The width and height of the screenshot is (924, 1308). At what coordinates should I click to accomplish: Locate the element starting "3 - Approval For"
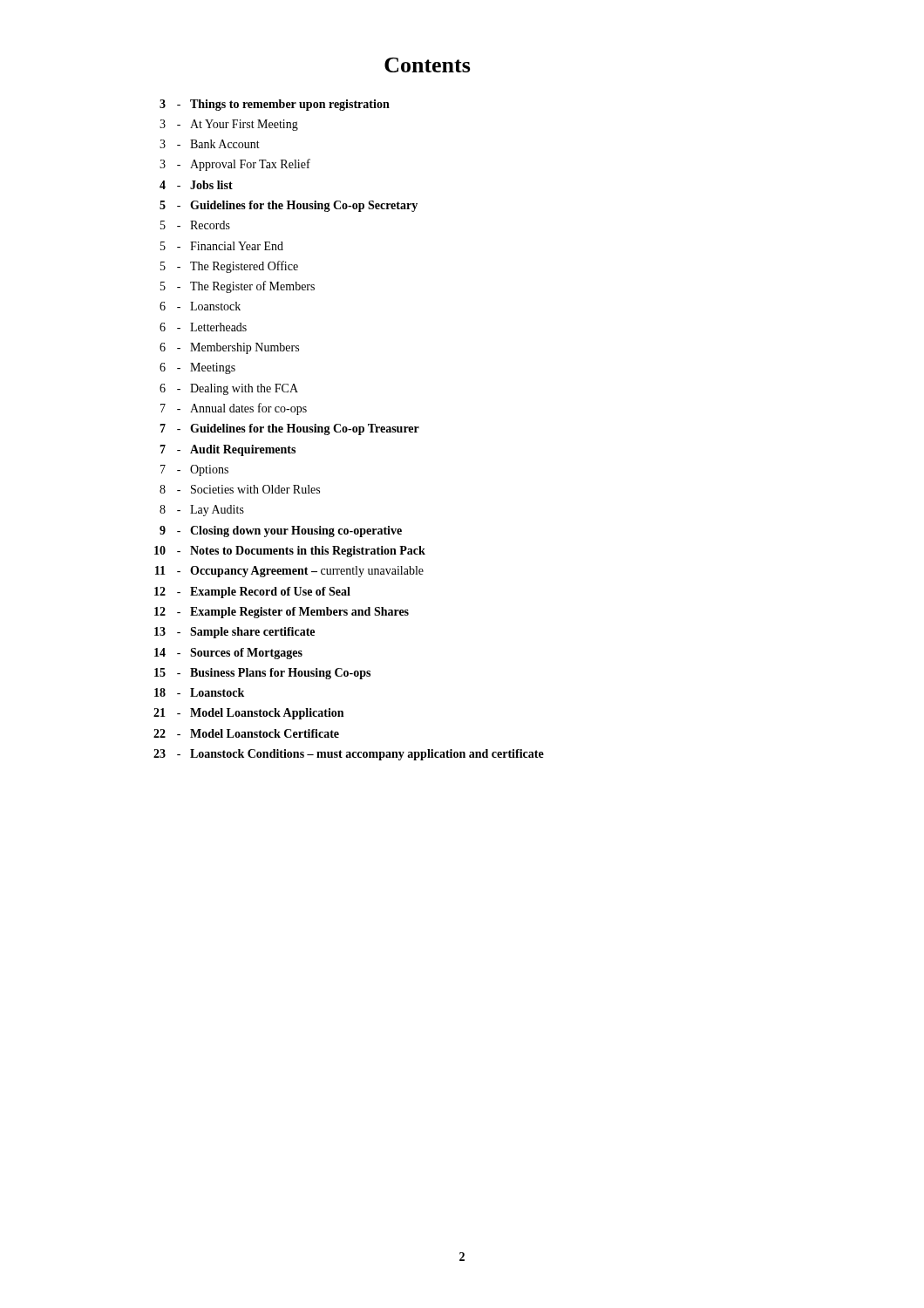(235, 165)
